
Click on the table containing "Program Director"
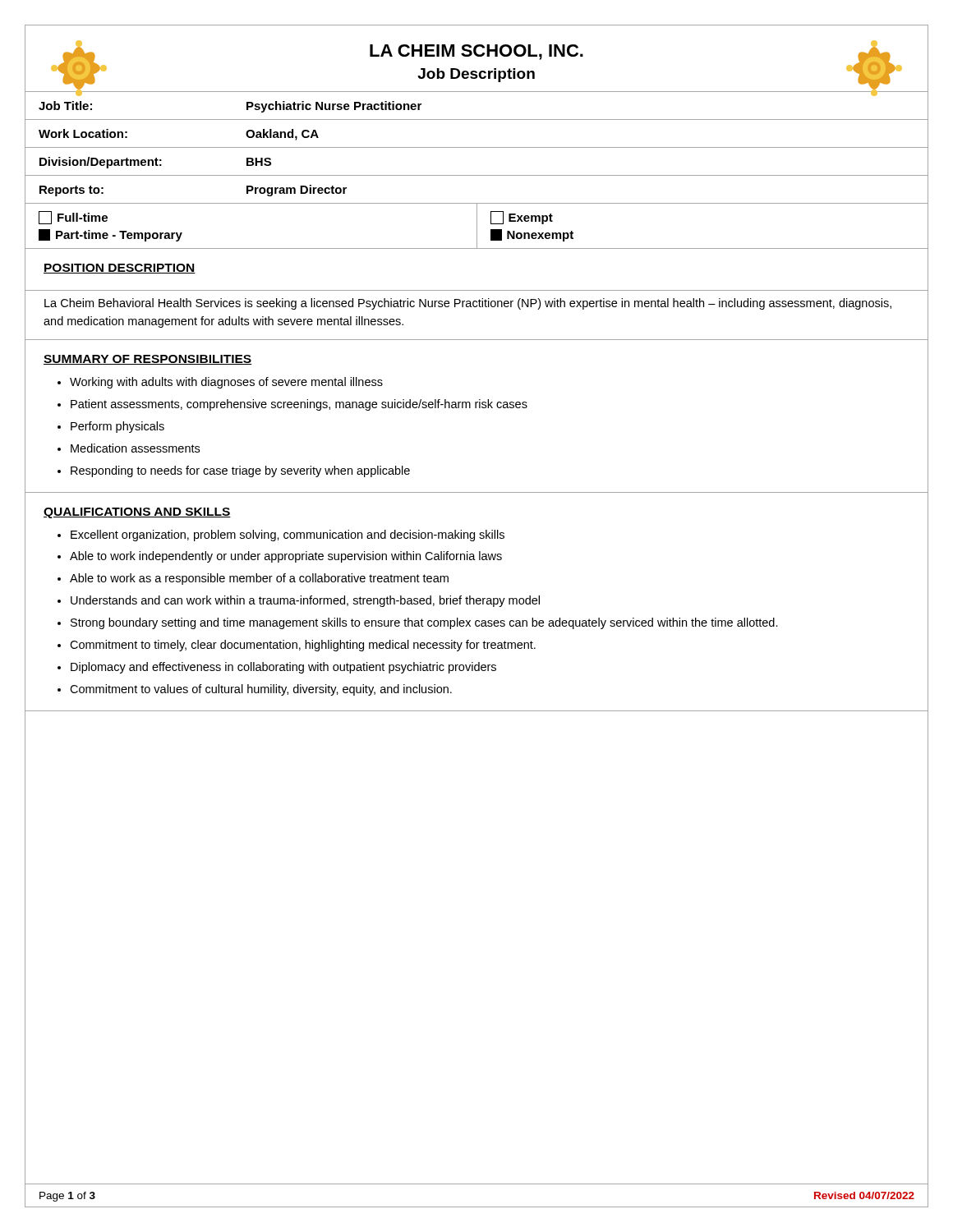tap(476, 170)
